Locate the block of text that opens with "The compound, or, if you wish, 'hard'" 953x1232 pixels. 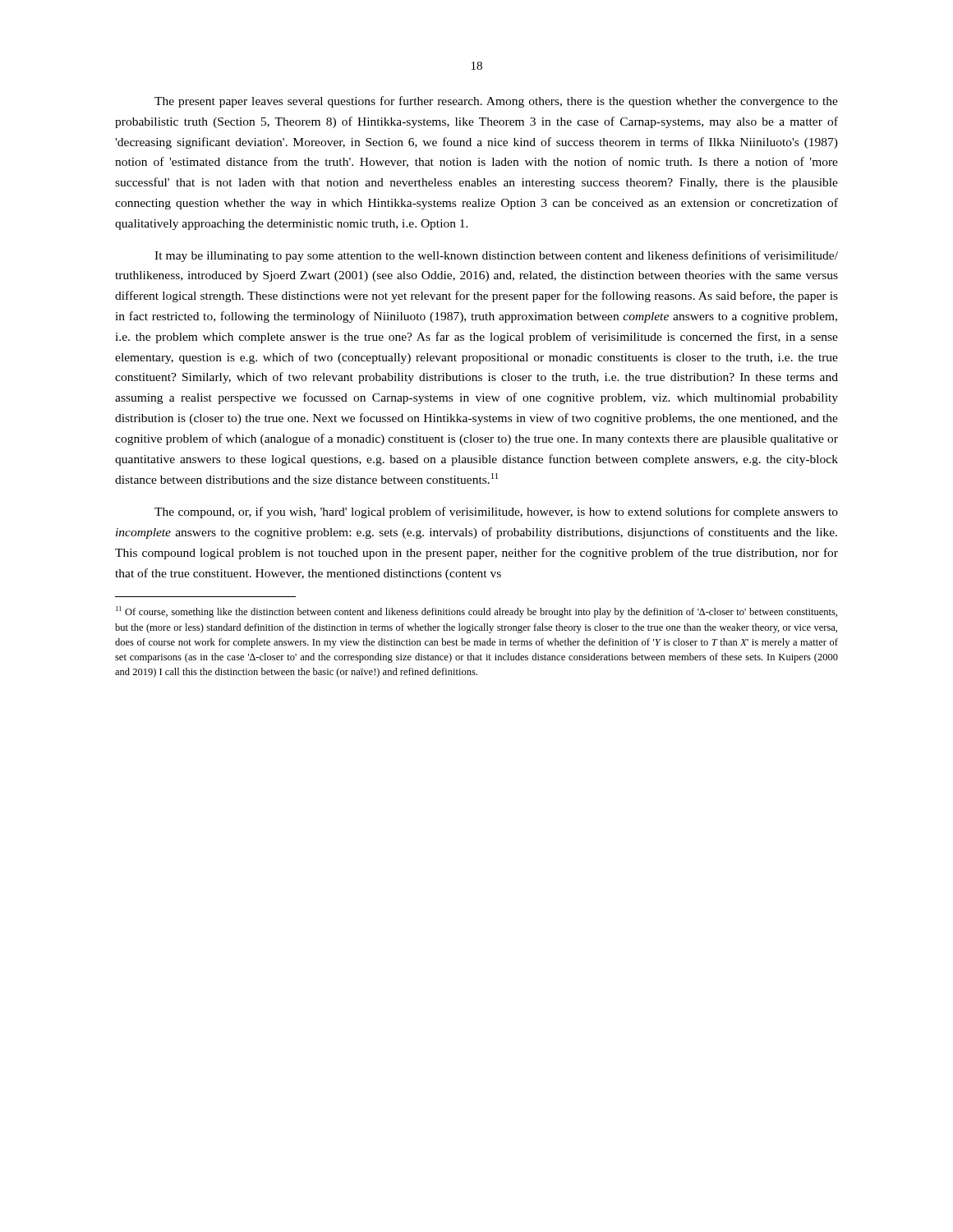(476, 542)
